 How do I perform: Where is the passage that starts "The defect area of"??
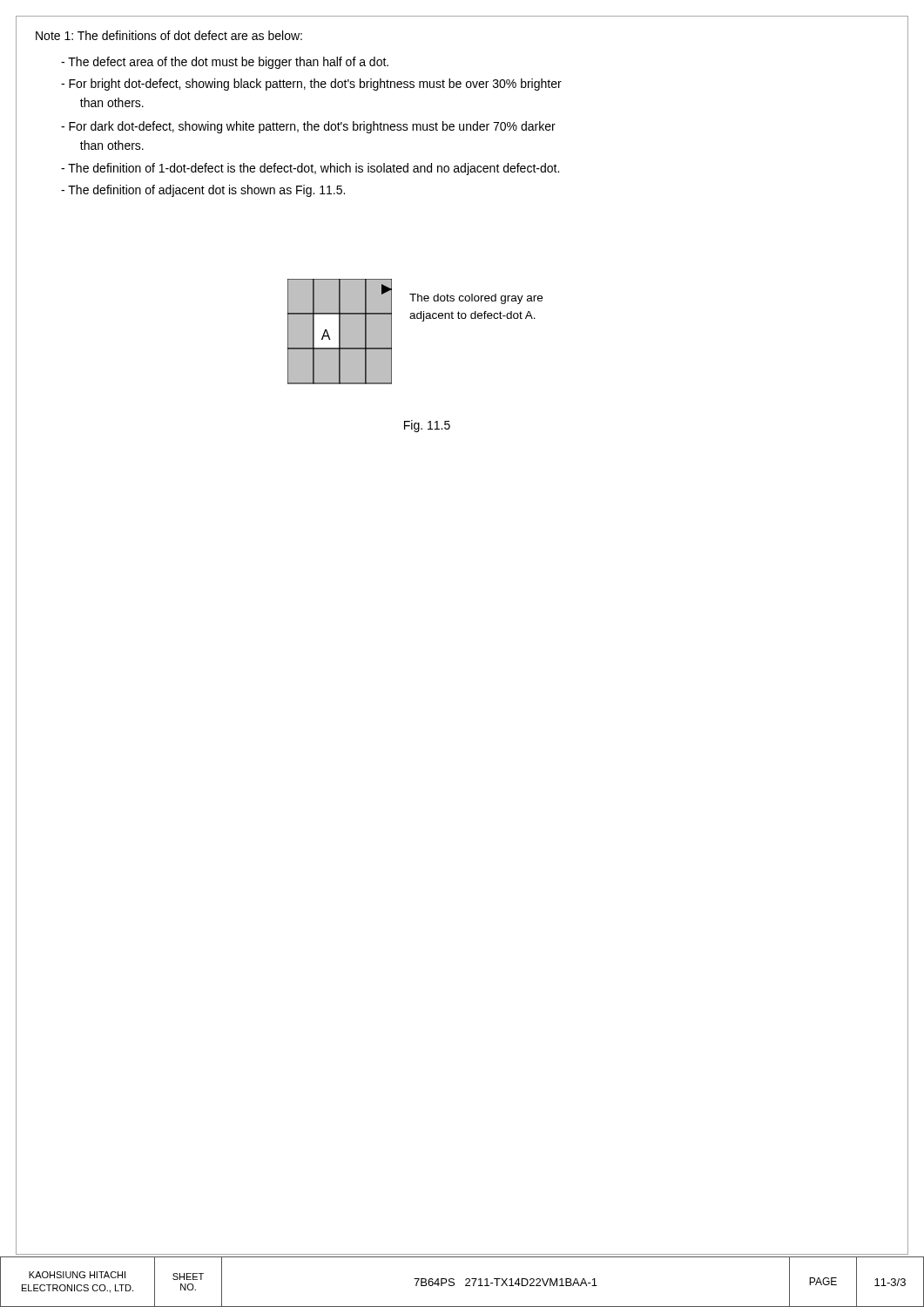tap(225, 62)
